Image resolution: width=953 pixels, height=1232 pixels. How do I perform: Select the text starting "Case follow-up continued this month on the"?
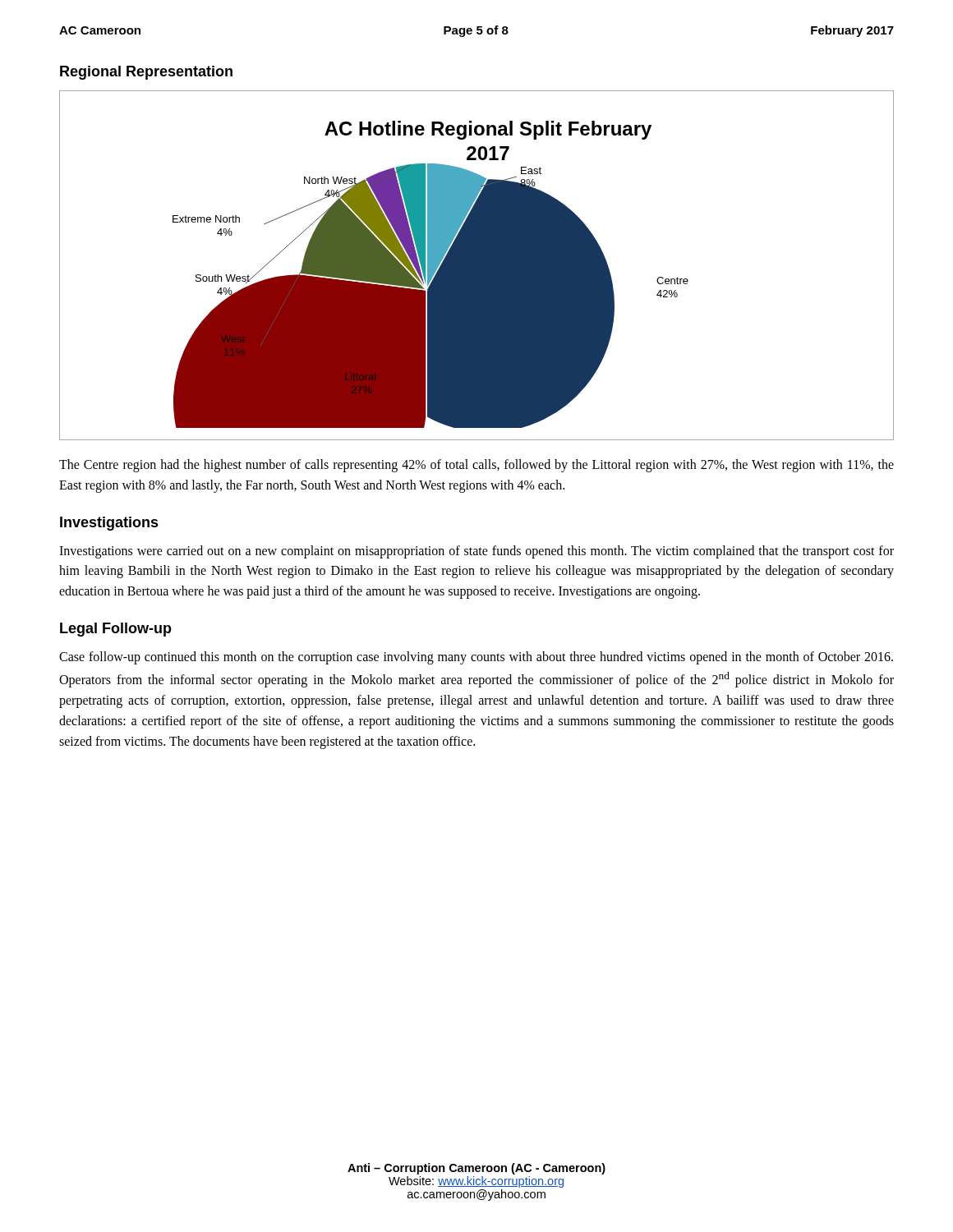click(476, 699)
